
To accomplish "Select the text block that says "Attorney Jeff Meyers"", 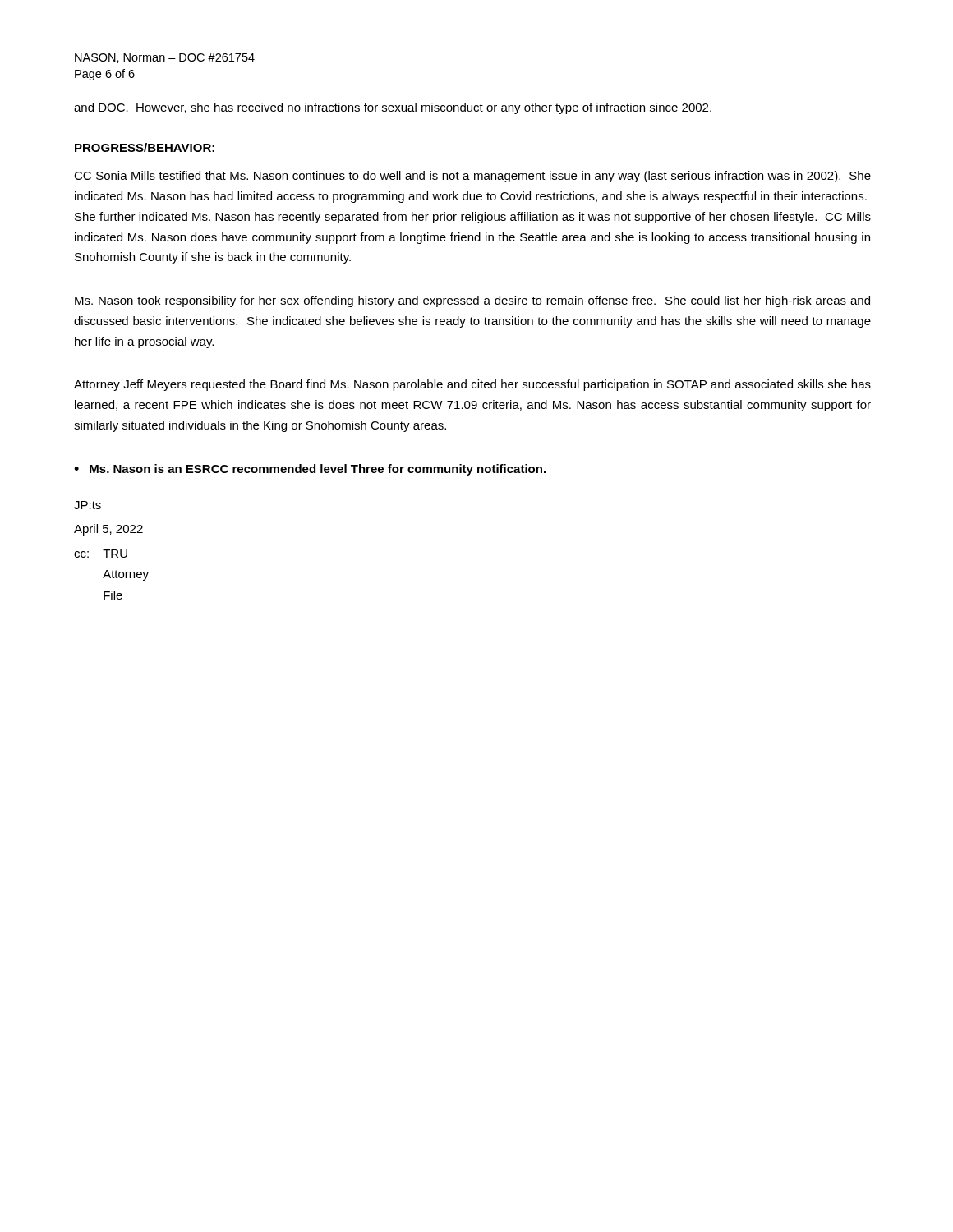I will click(472, 405).
